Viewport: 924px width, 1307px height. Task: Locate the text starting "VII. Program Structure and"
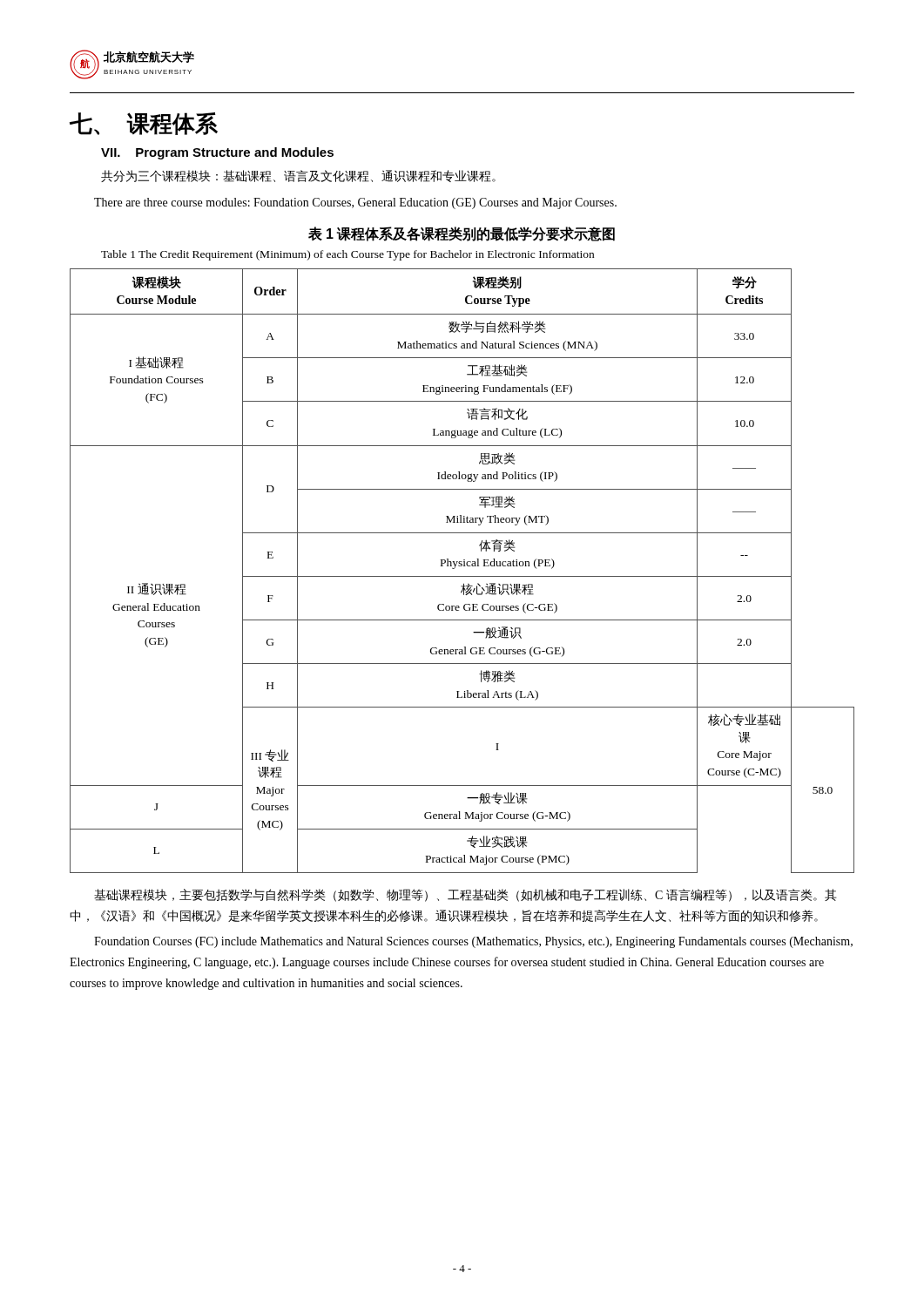click(218, 152)
